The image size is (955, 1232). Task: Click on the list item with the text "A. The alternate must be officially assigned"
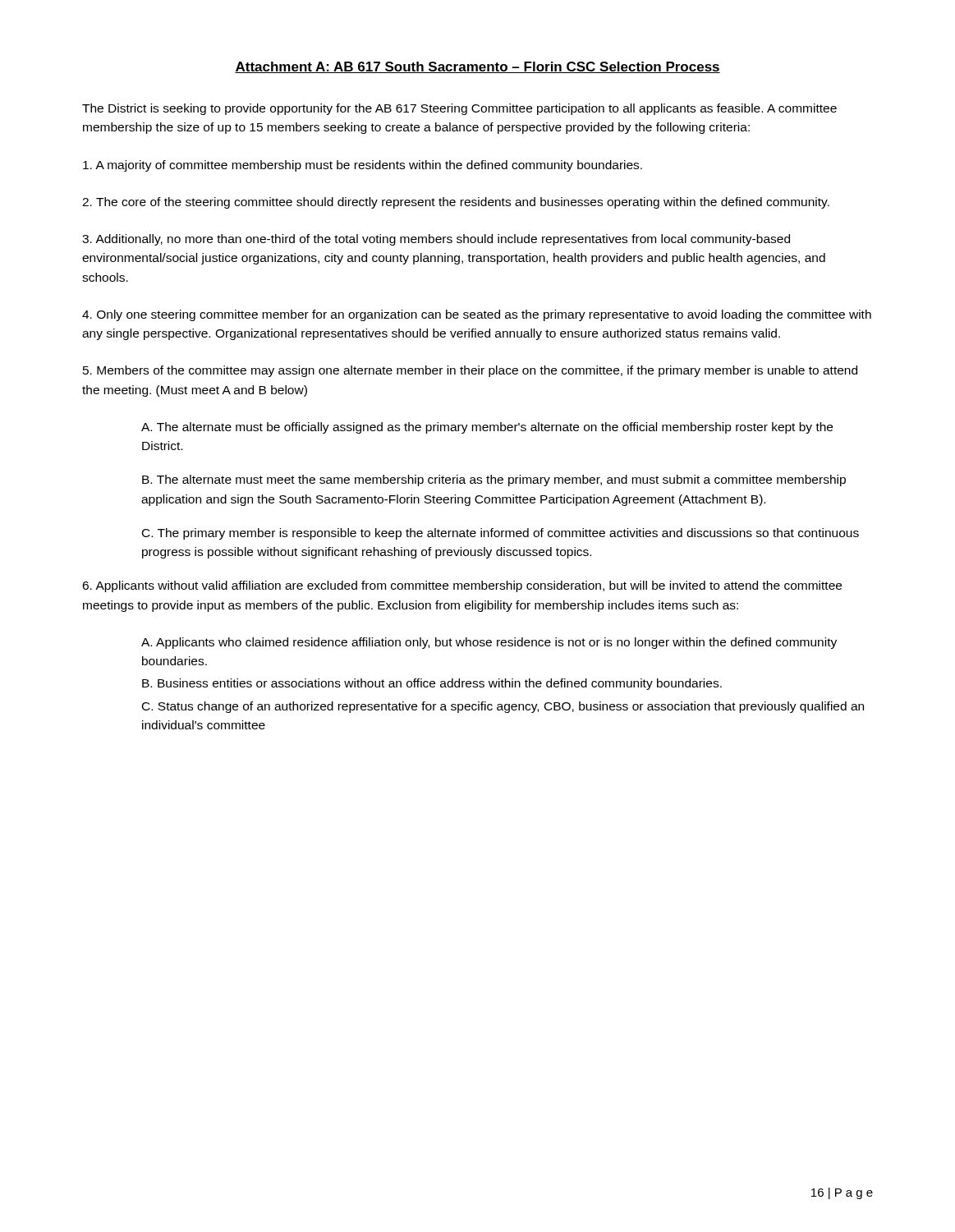coord(487,436)
